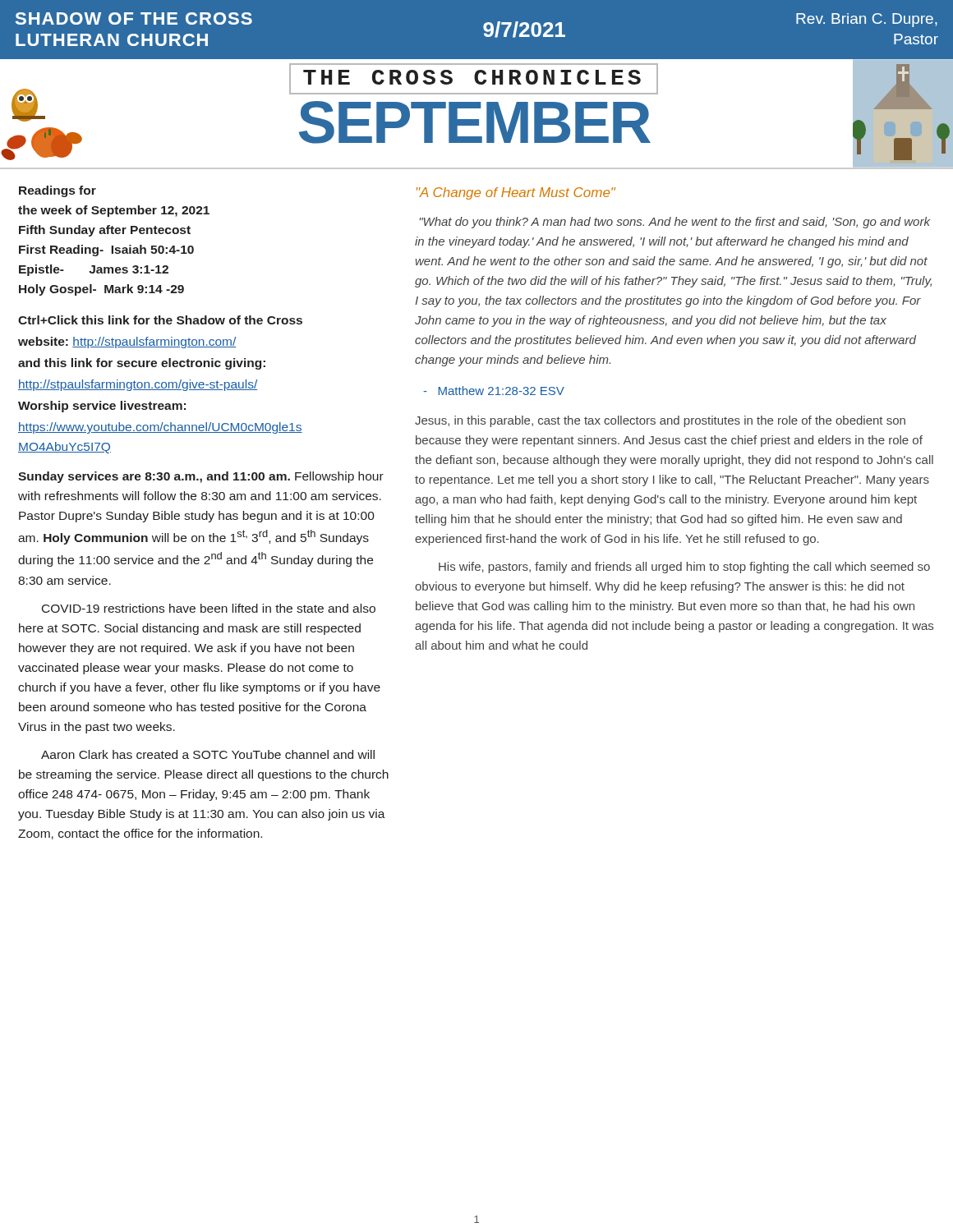
Task: Where is the passage that starts "Ctrl+Click this link for the Shadow"?
Action: tap(205, 384)
